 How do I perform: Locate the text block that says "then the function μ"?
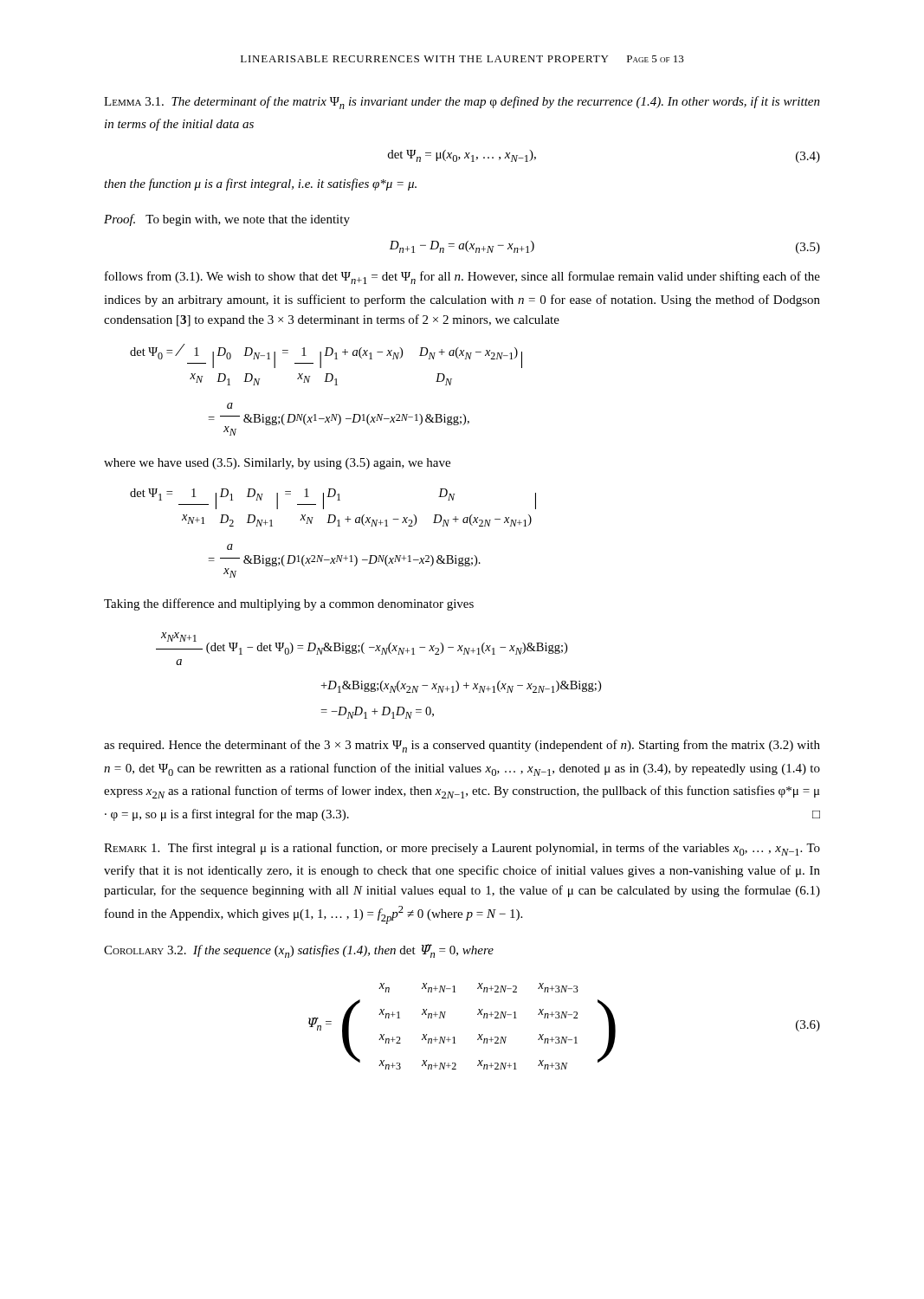point(261,183)
